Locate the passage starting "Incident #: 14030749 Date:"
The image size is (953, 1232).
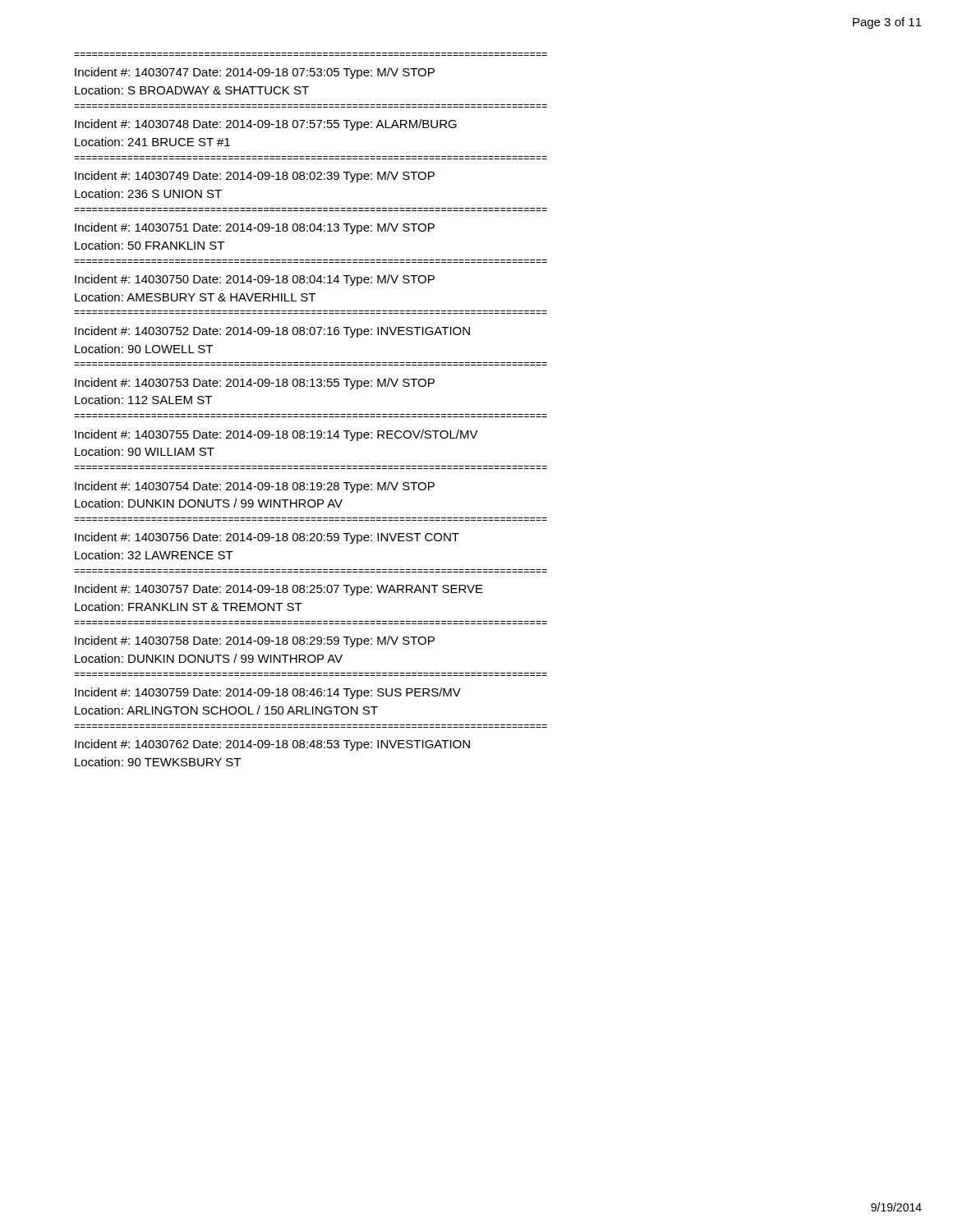point(255,184)
